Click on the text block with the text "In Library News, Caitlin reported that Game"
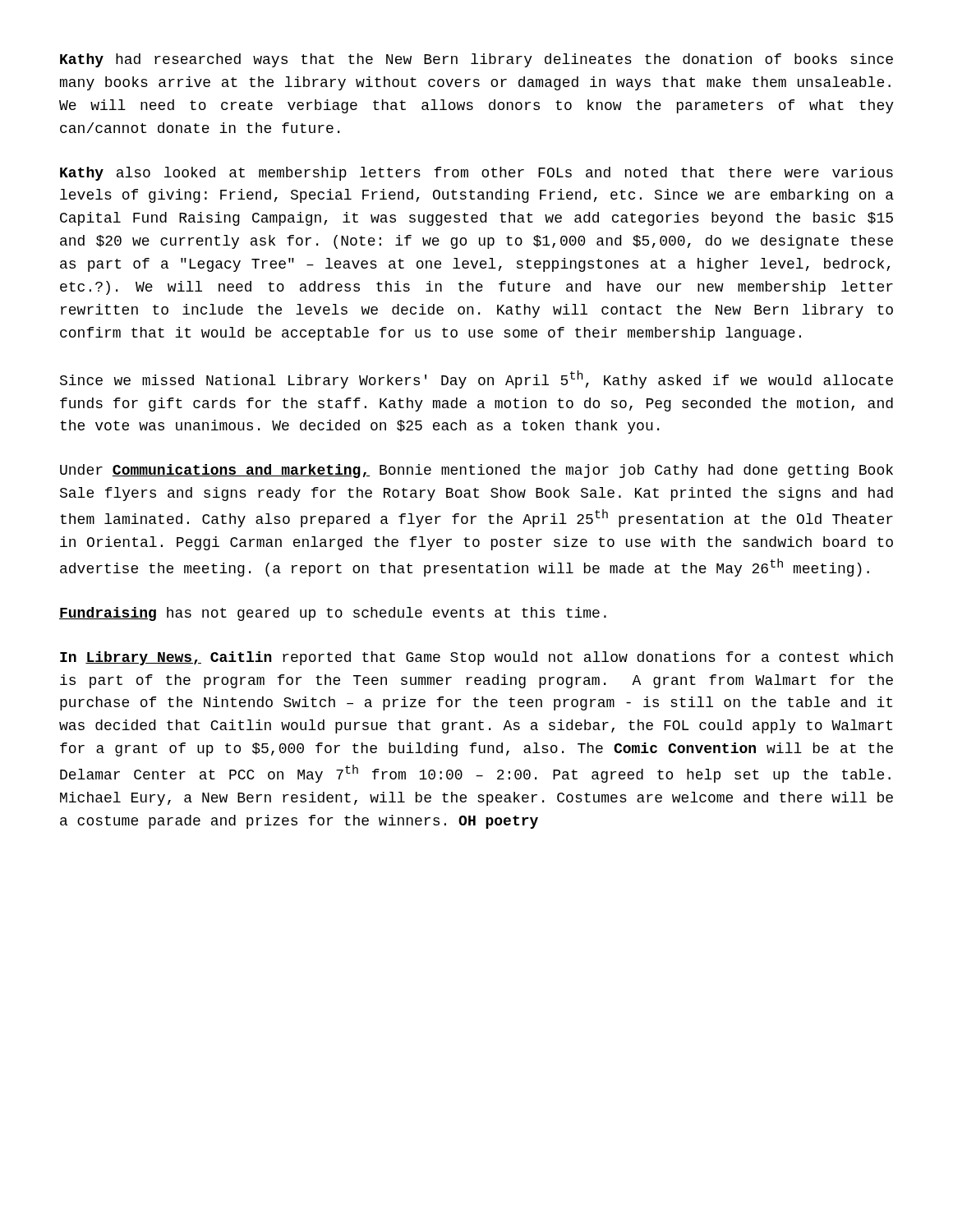This screenshot has height=1232, width=953. tap(476, 739)
